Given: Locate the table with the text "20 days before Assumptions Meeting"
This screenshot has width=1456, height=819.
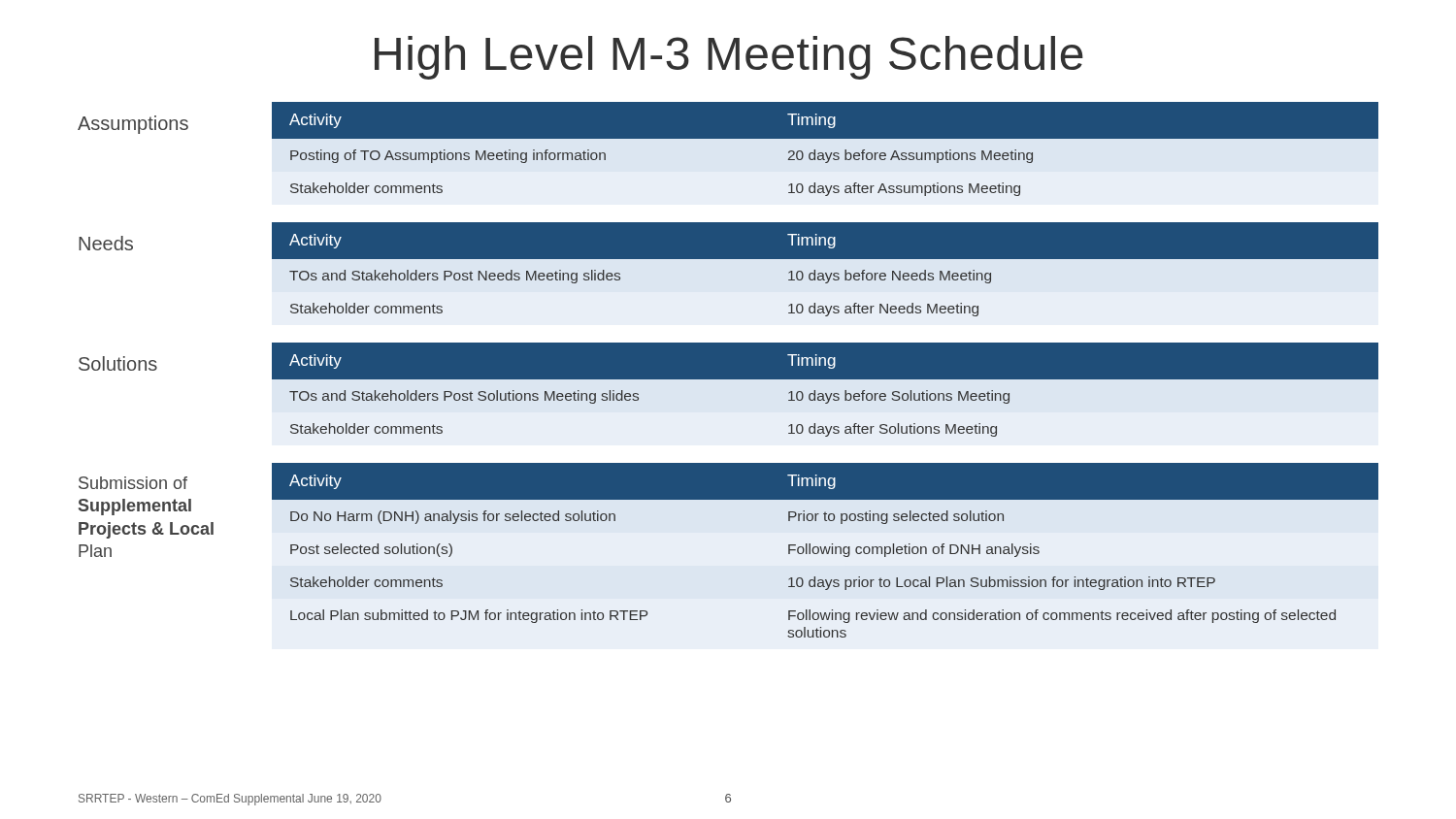Looking at the screenshot, I should click(825, 153).
